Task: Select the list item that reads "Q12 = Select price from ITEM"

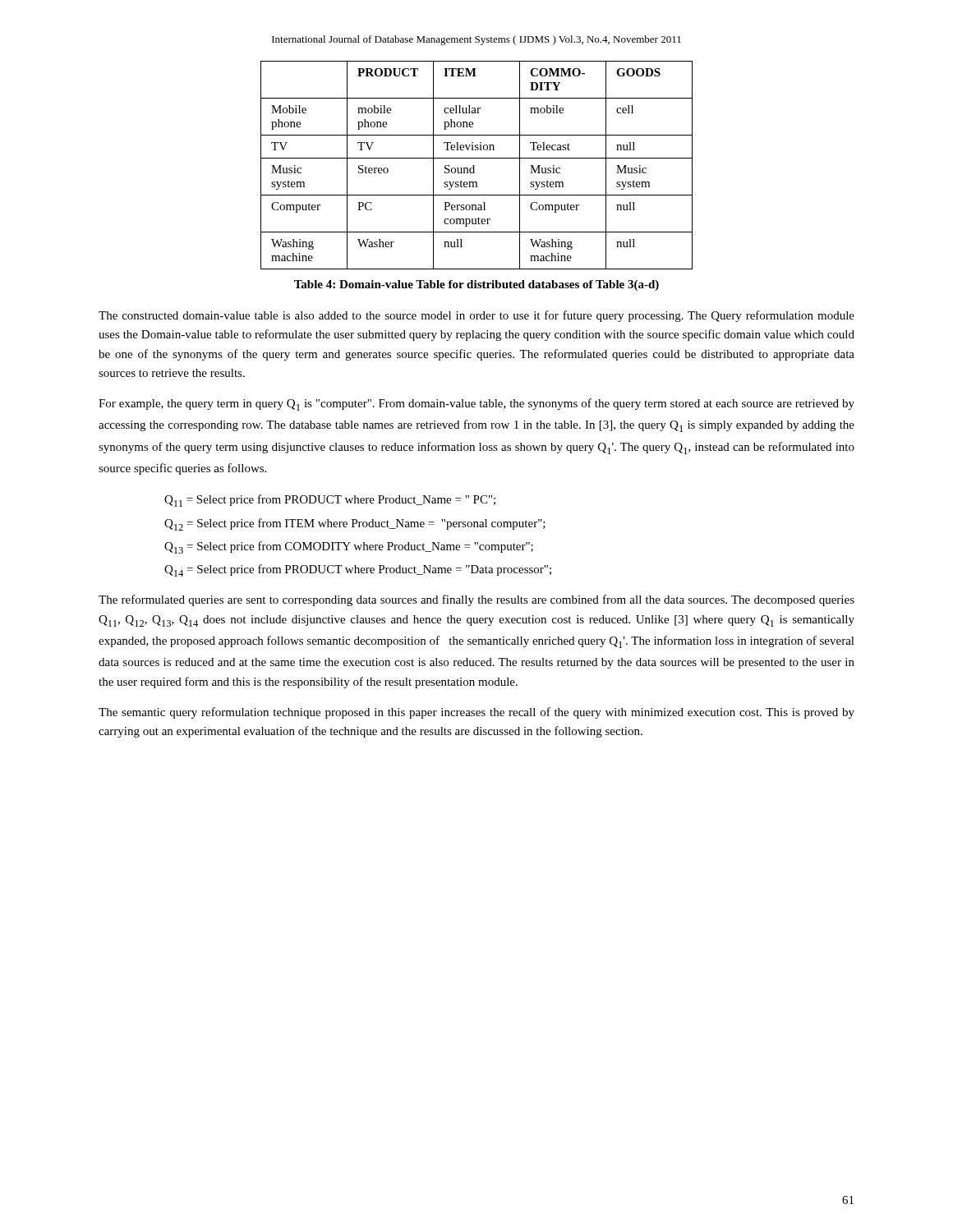Action: point(355,525)
